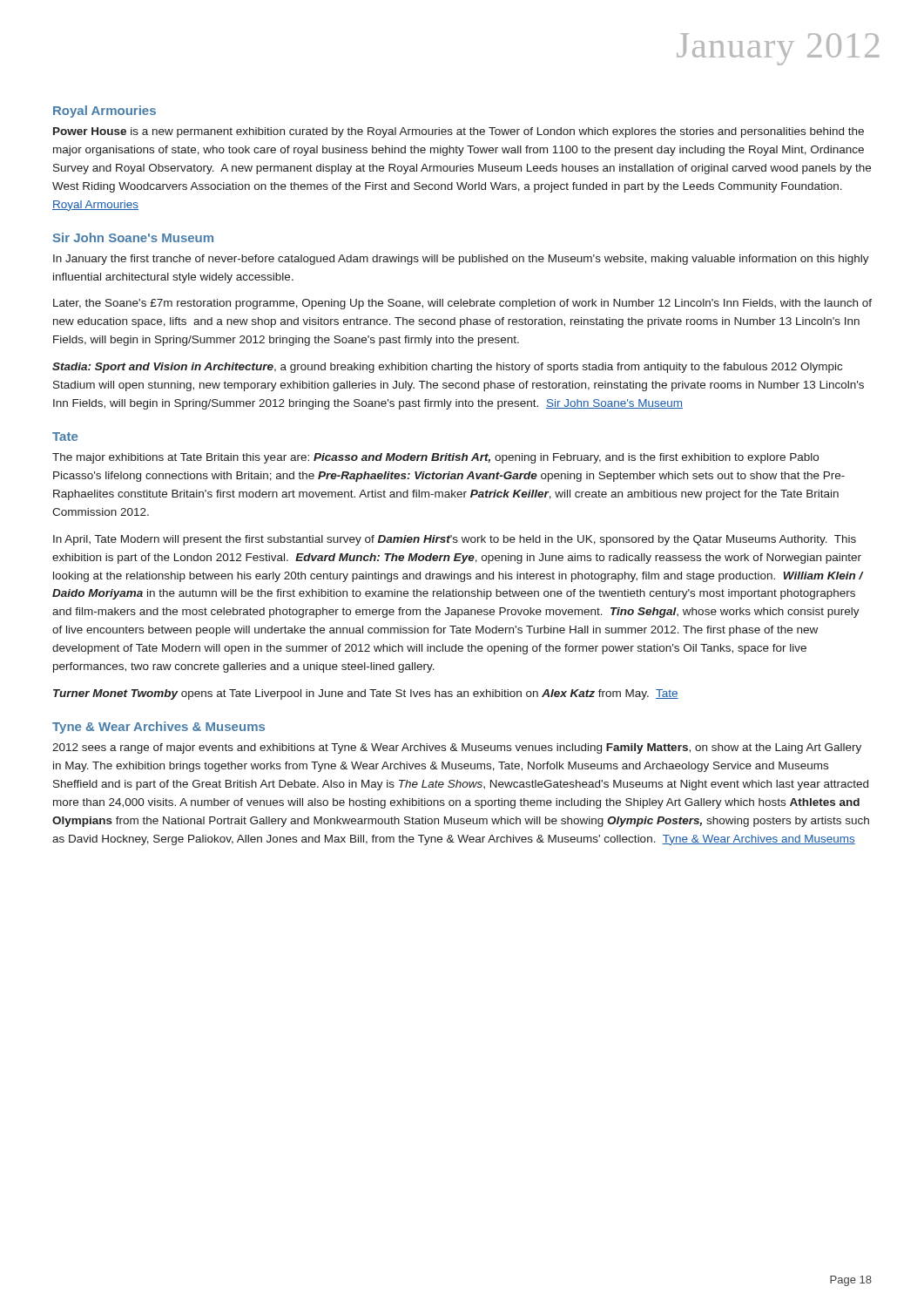Locate the block of text that opens with "2012 sees a range of"
This screenshot has height=1307, width=924.
tap(461, 793)
